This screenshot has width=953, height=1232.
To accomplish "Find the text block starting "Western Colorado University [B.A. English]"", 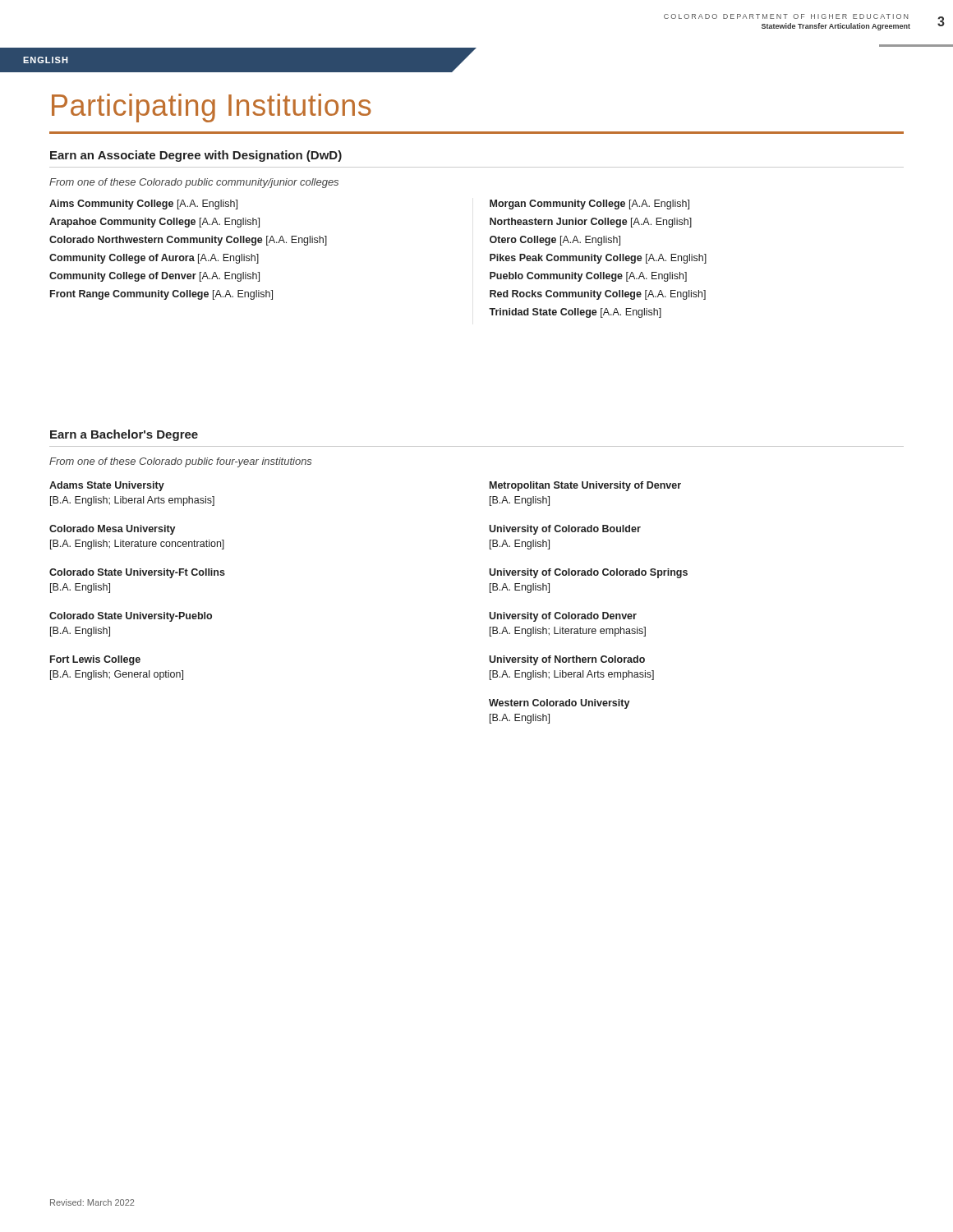I will 559,710.
